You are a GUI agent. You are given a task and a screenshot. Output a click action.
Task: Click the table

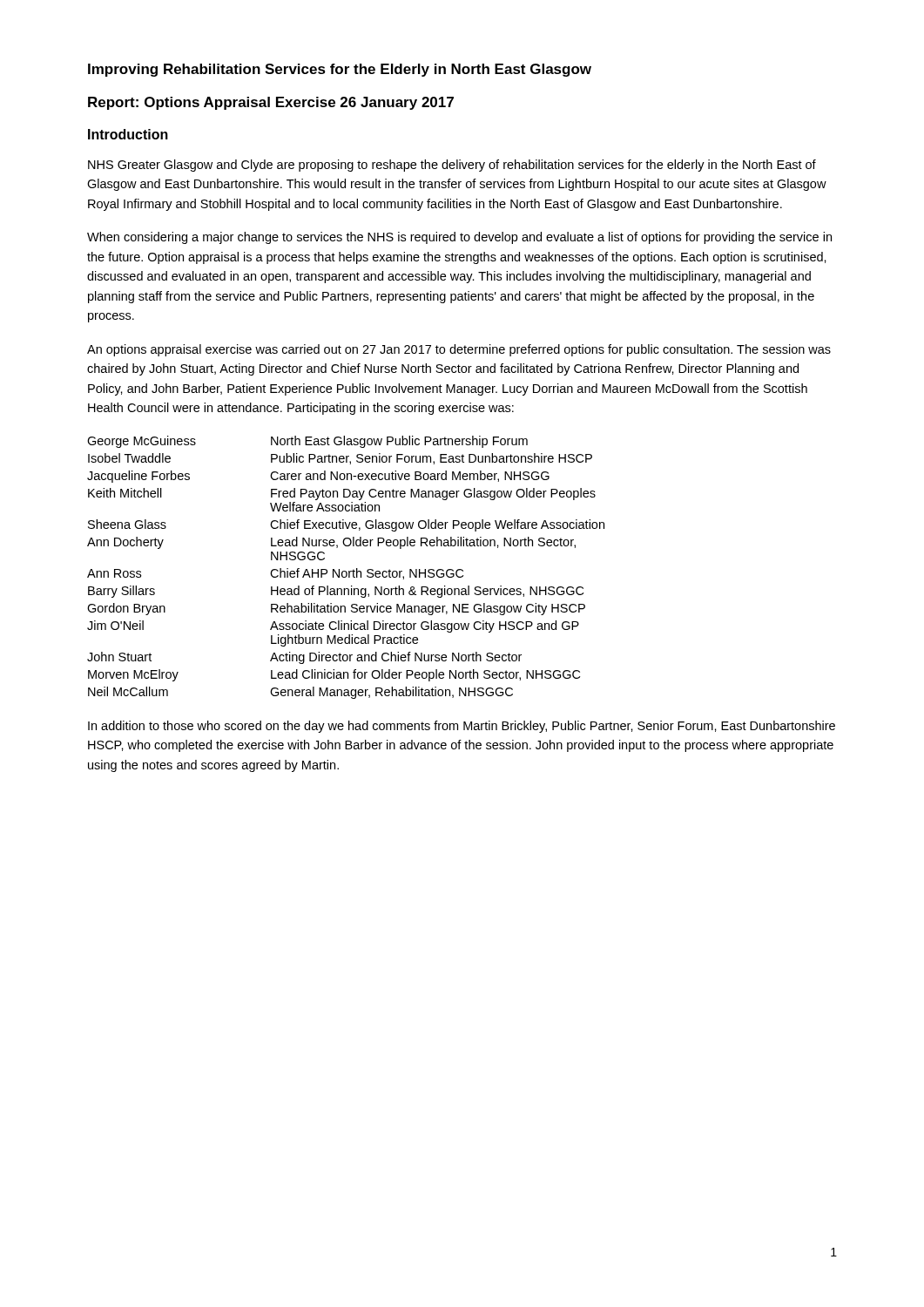pyautogui.click(x=462, y=566)
